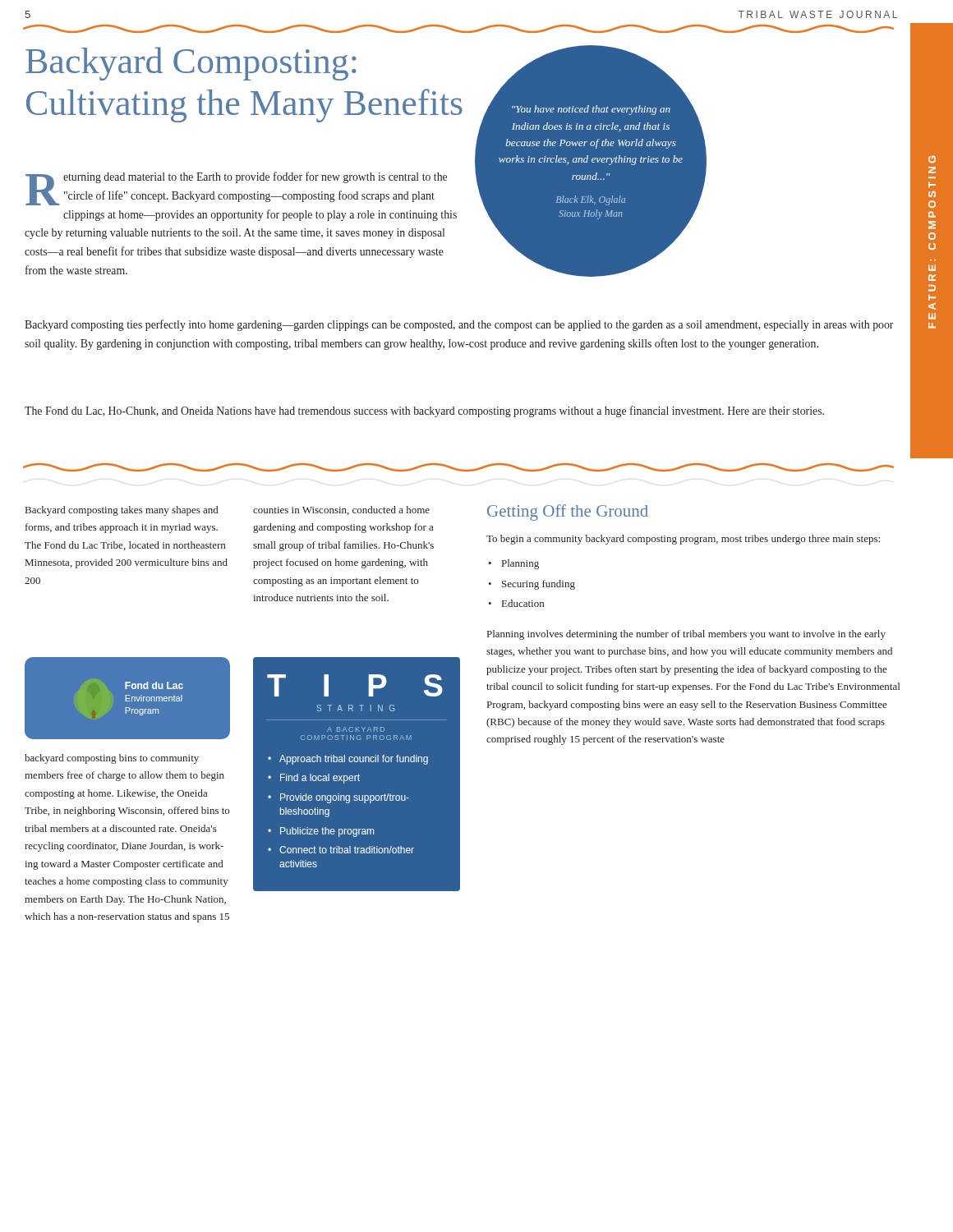Locate the region starting "backyard composting bins to com­munity members free"
Image resolution: width=953 pixels, height=1232 pixels.
(127, 837)
